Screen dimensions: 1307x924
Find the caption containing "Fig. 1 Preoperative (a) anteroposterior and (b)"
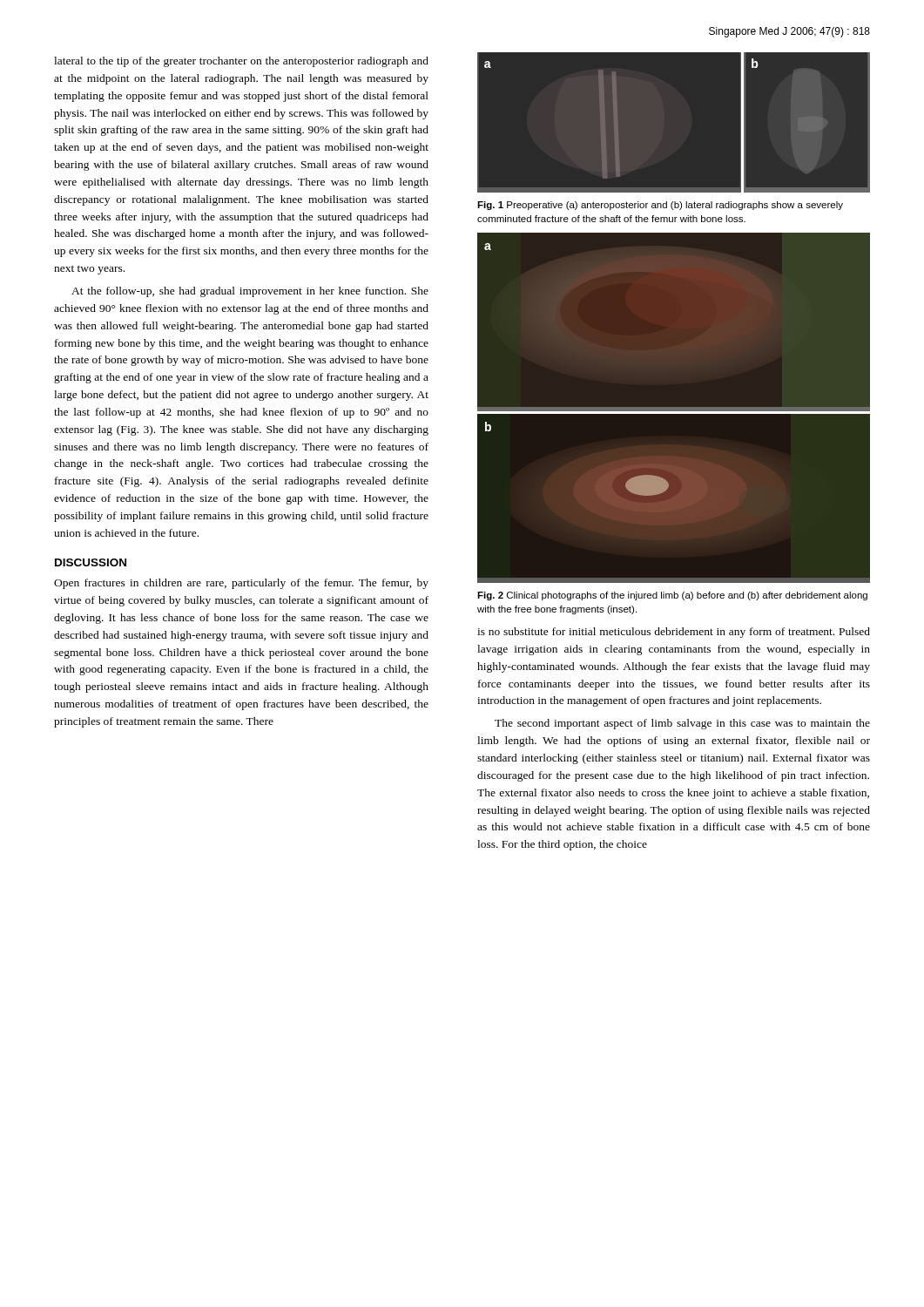click(660, 211)
